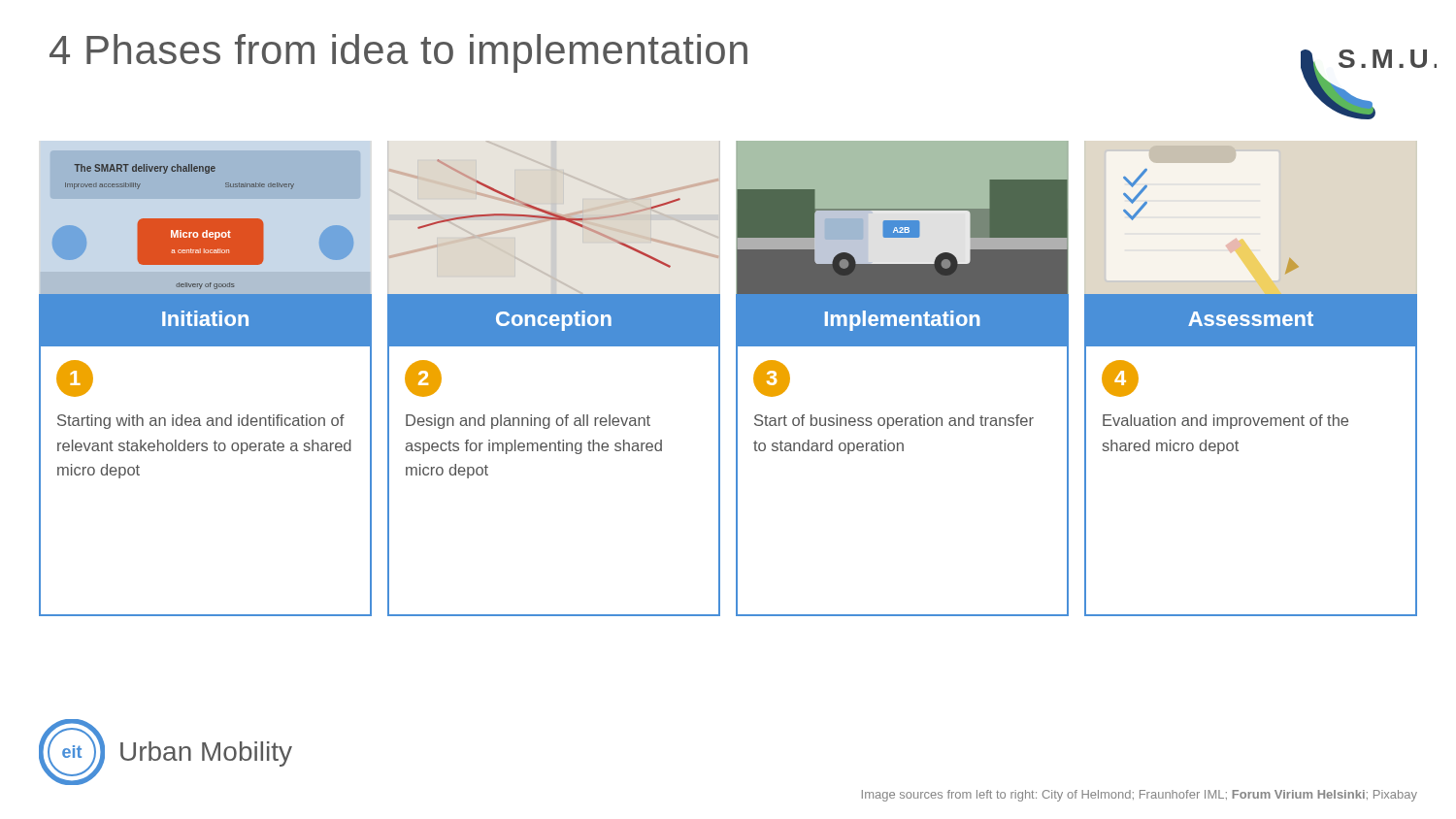This screenshot has width=1456, height=819.
Task: Click on the text starting "4 Phases from idea to implementation"
Action: (399, 50)
